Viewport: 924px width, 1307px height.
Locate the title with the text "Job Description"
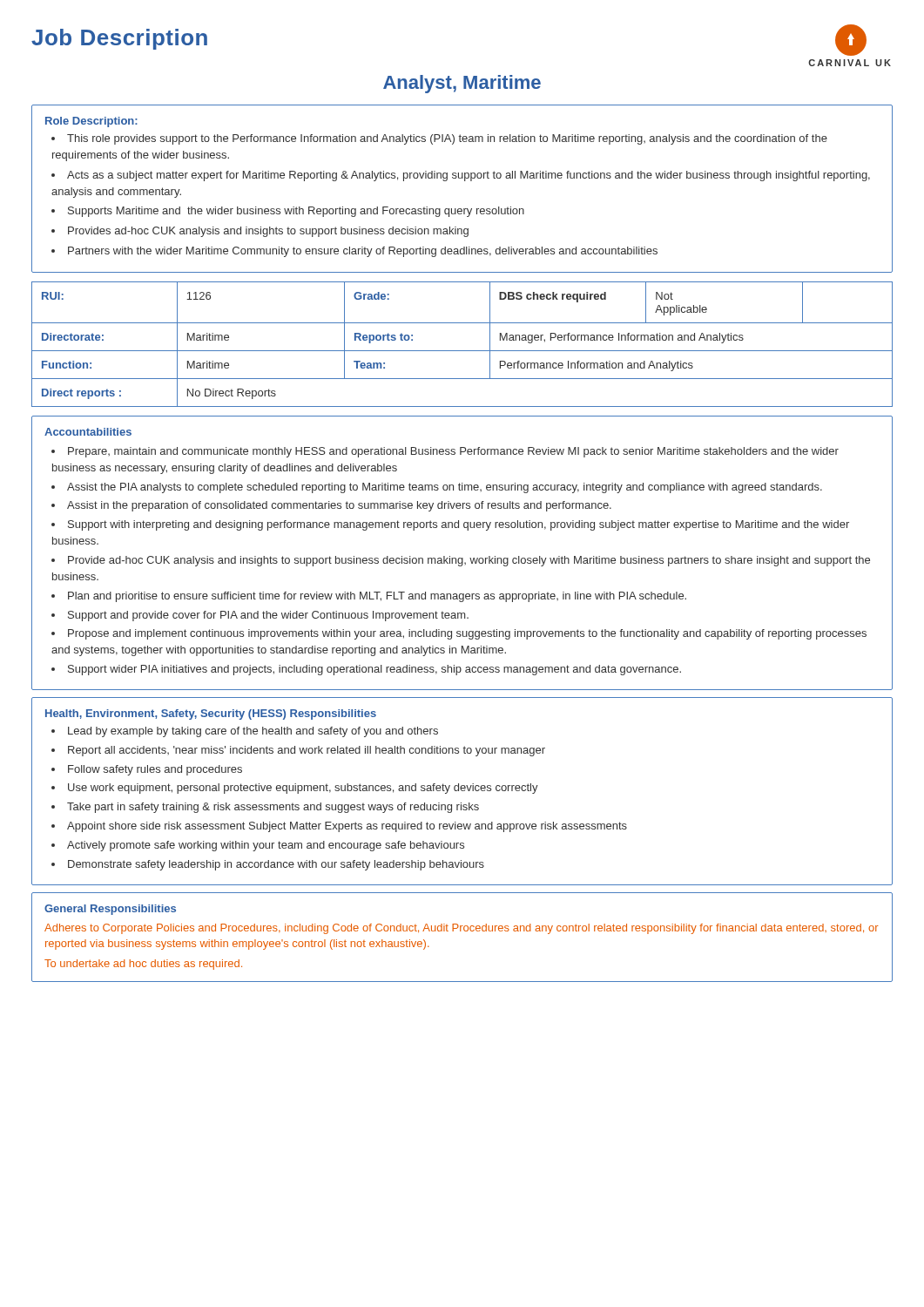pos(120,38)
